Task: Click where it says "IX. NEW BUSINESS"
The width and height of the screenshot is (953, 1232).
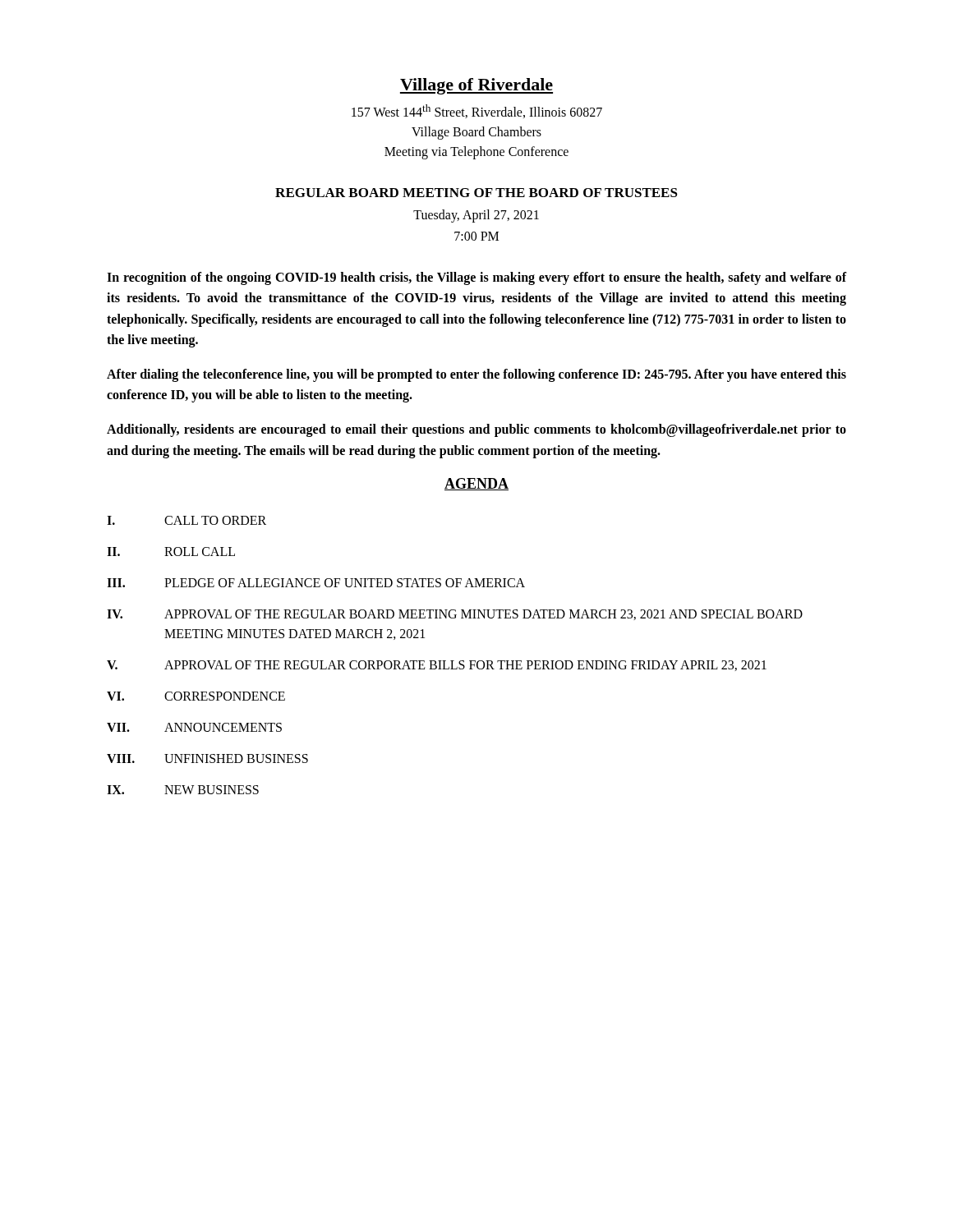Action: click(183, 790)
